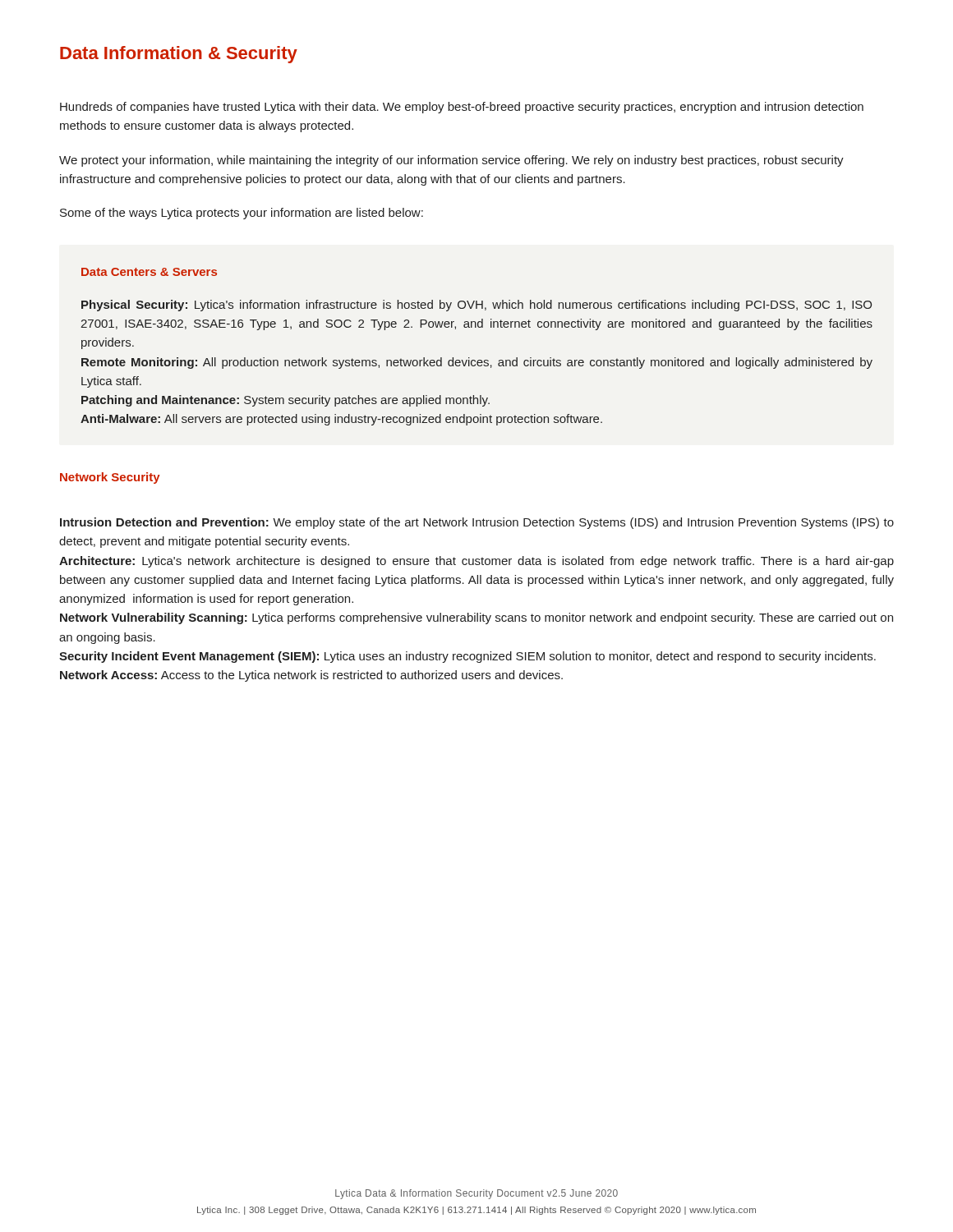This screenshot has height=1232, width=953.
Task: Locate the text starting "Anti-Malware: All servers are protected"
Action: (476, 419)
